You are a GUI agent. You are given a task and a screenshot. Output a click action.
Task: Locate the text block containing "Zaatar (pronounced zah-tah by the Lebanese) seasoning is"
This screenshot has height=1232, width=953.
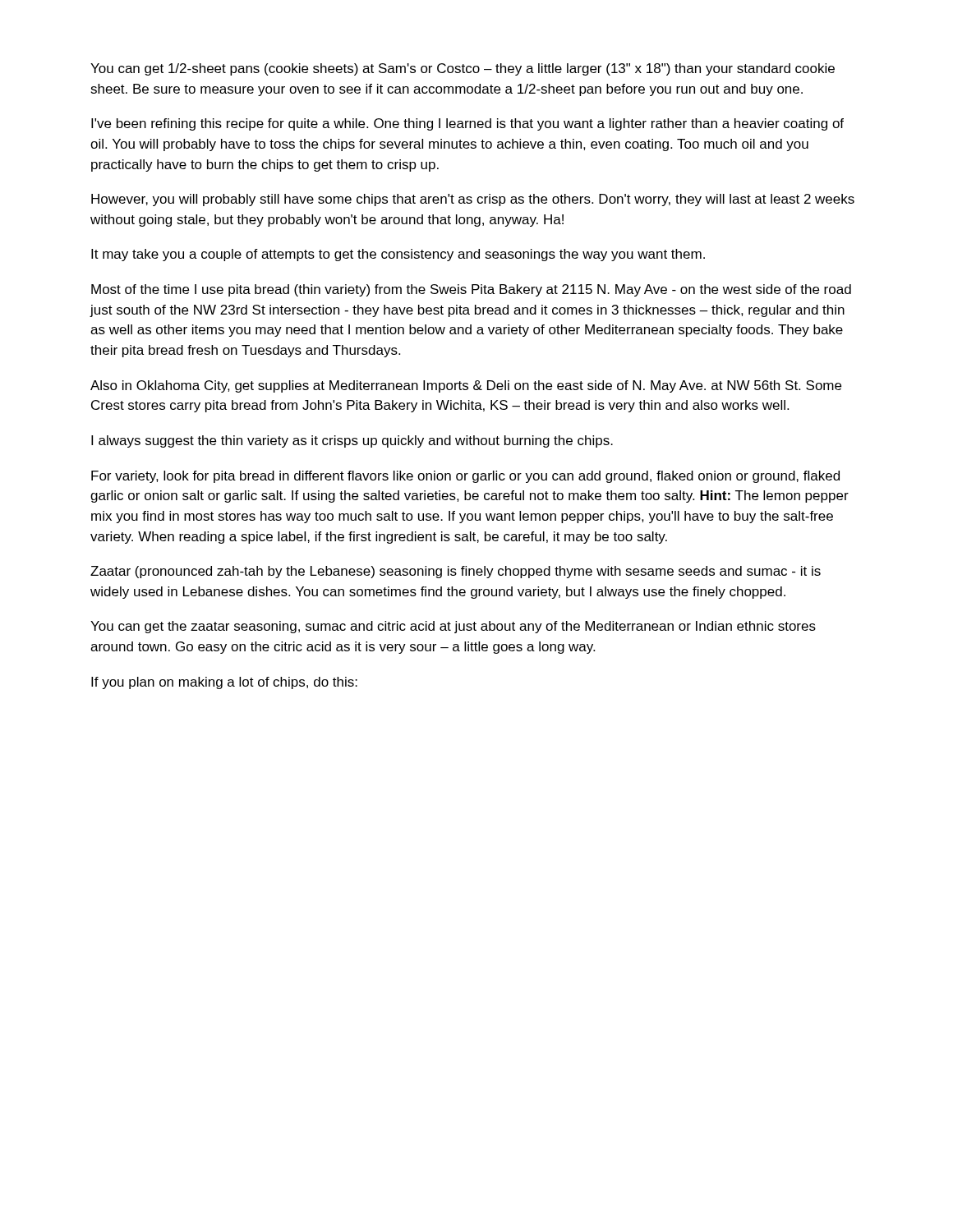(x=456, y=581)
